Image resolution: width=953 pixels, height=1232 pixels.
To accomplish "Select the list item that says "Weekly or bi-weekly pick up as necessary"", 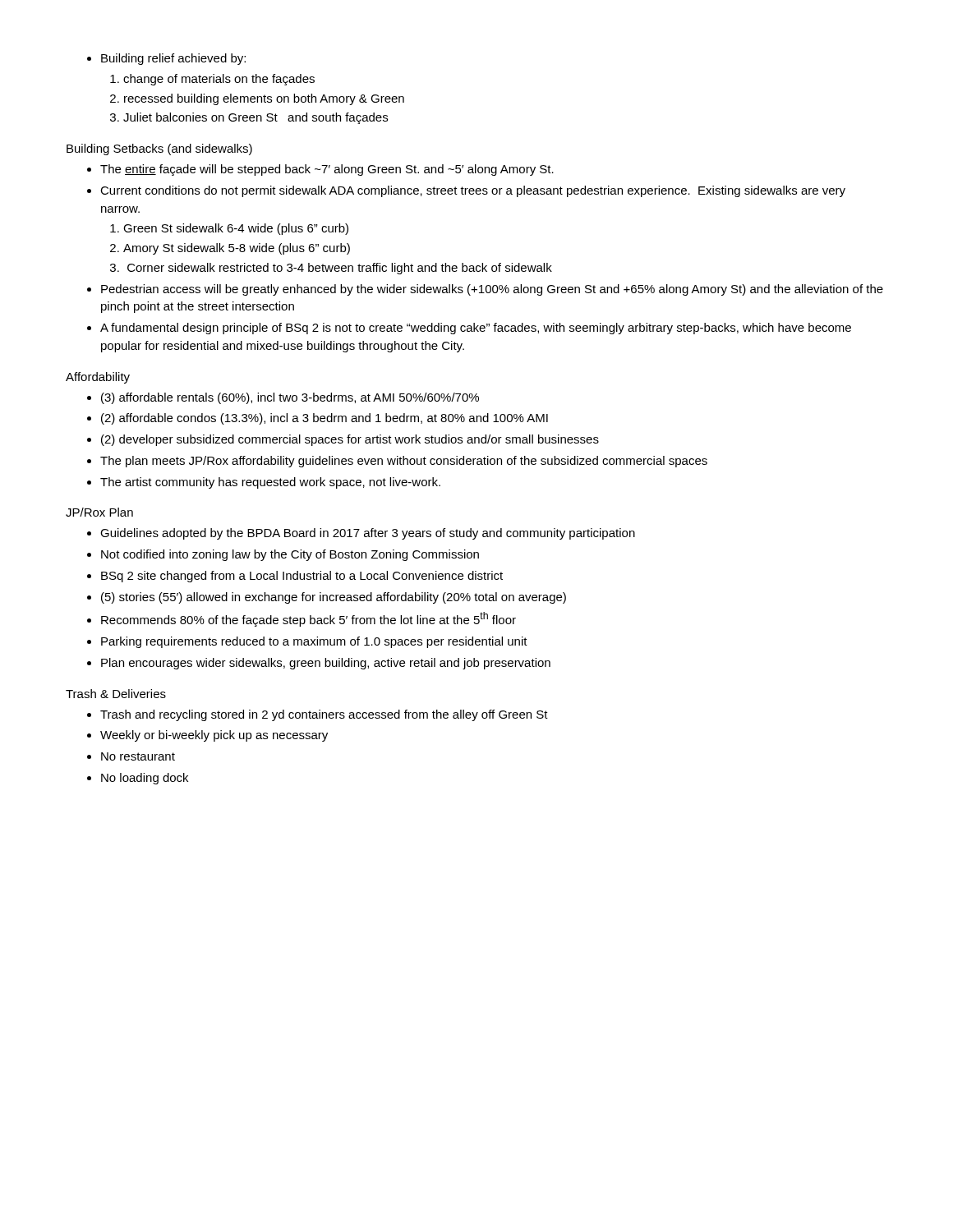I will pyautogui.click(x=207, y=736).
